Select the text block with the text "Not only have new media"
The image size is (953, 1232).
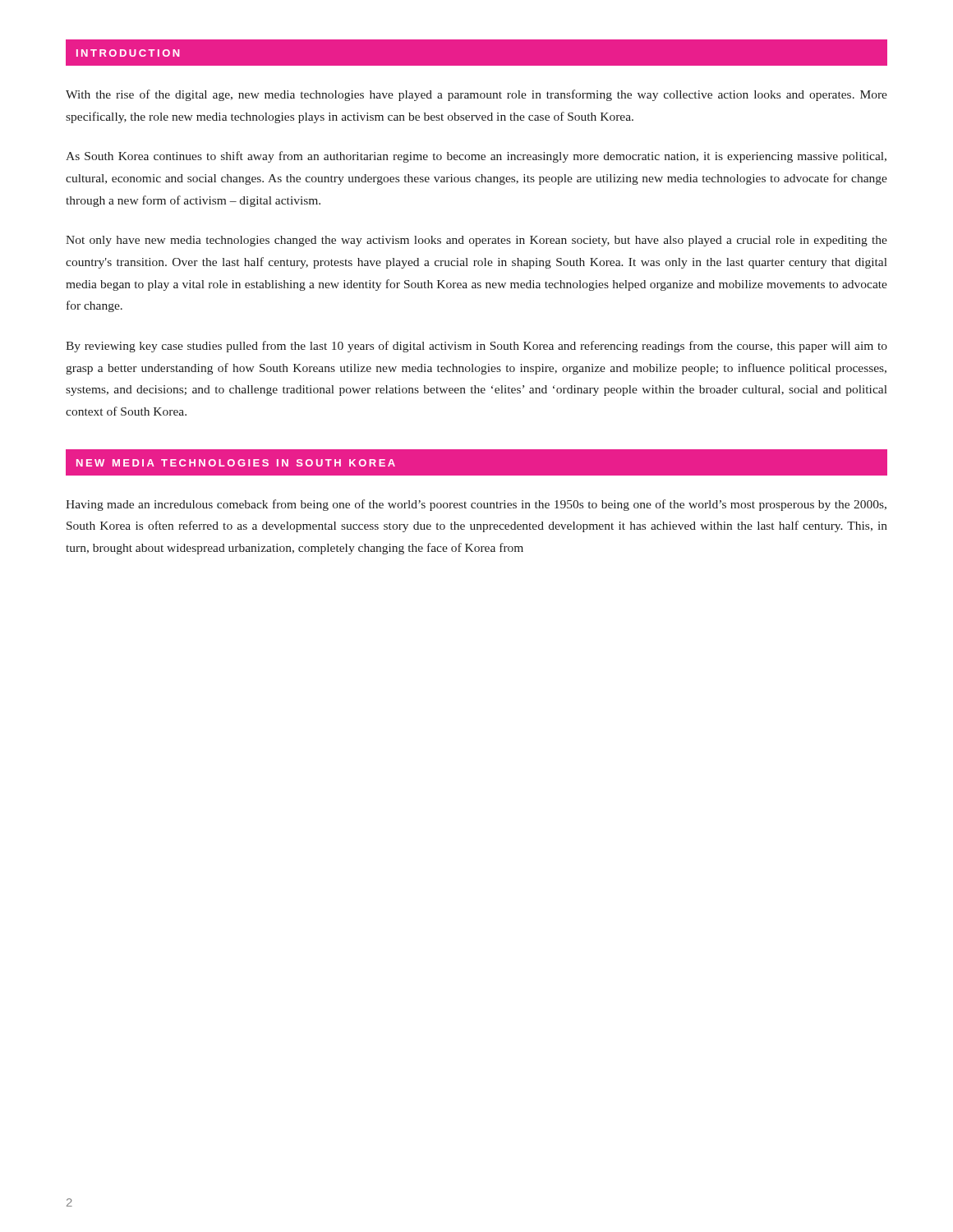(476, 273)
